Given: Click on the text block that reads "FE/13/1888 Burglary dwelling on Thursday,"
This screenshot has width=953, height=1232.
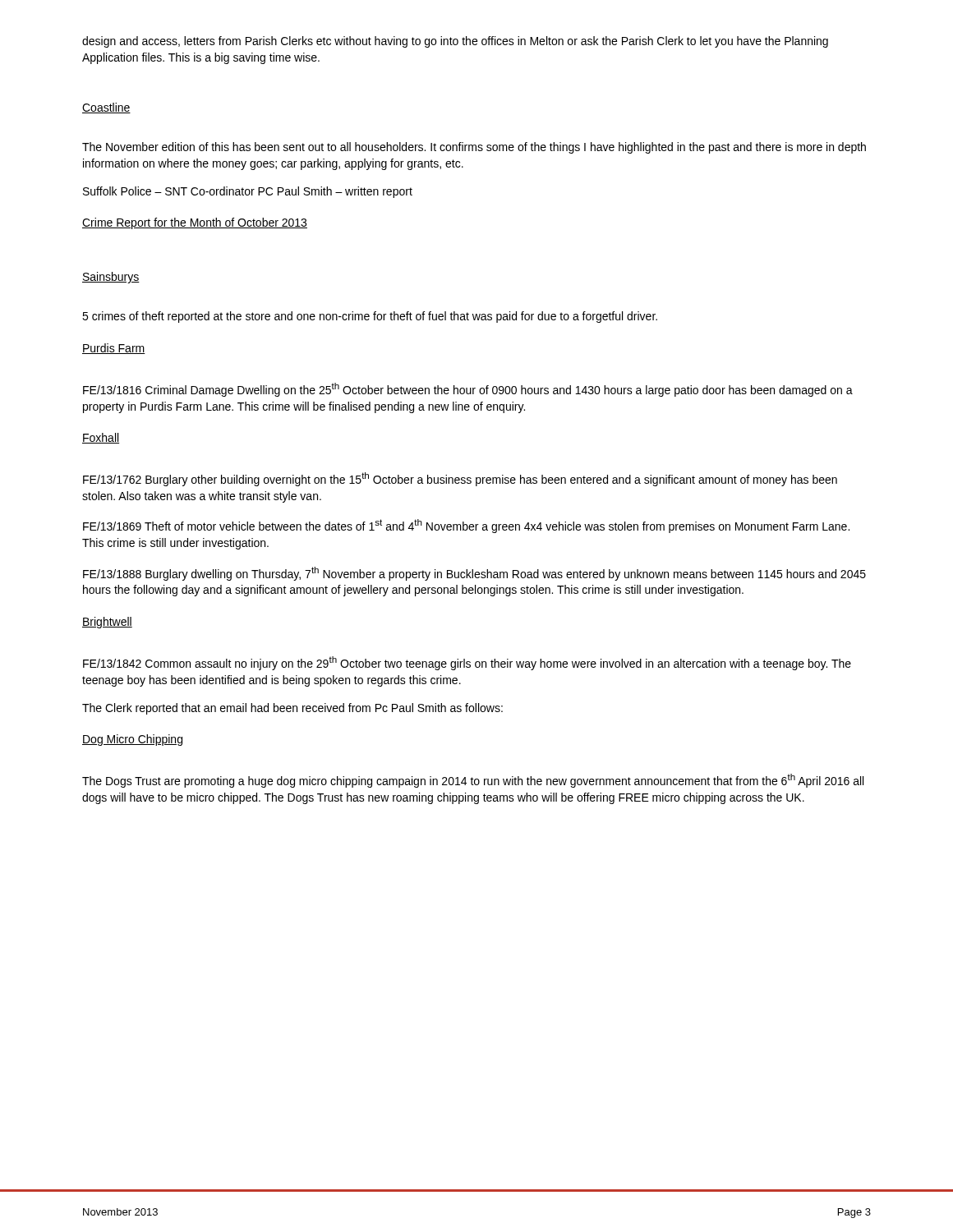Looking at the screenshot, I should pos(474,580).
